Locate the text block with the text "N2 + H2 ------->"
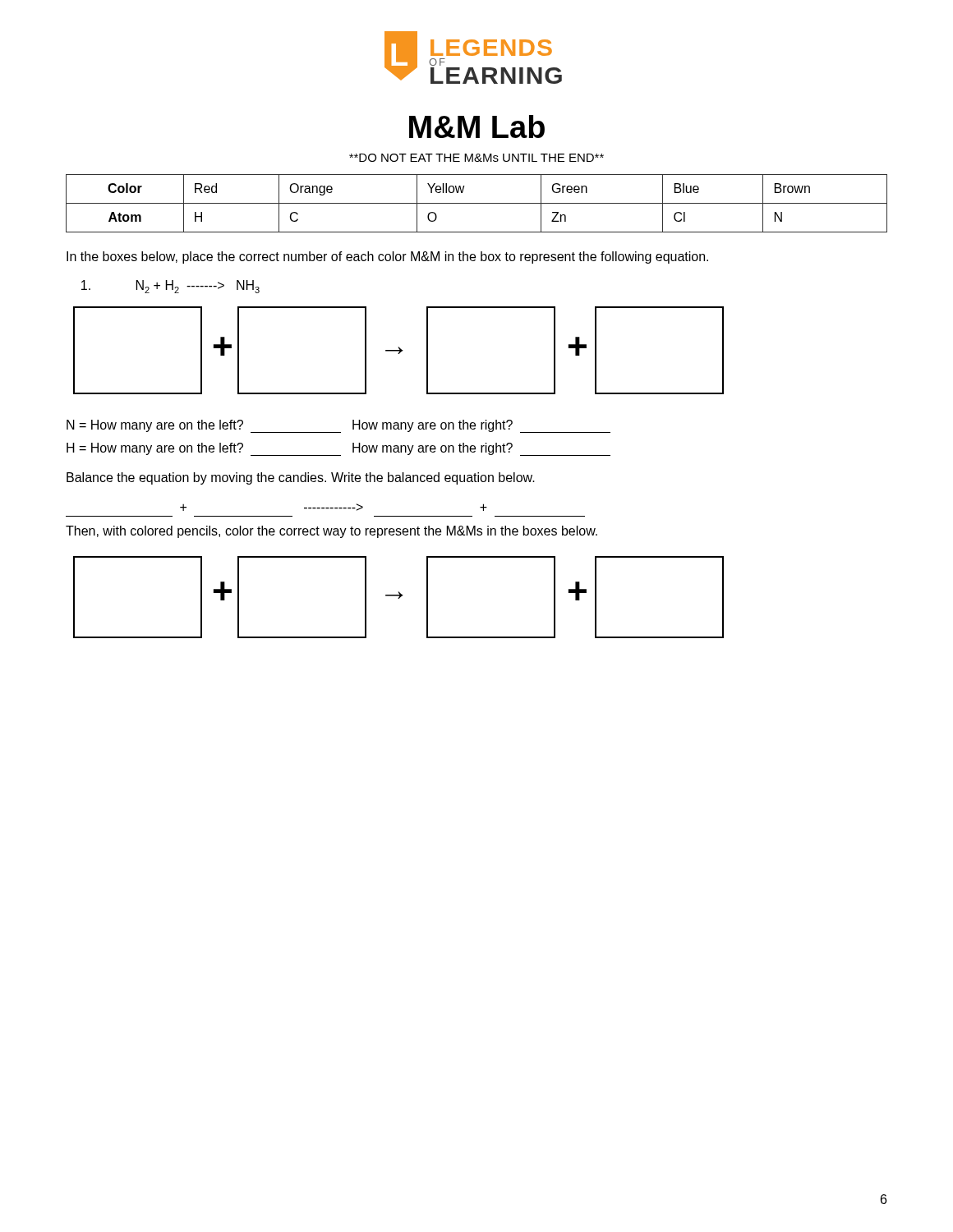Screen dimensions: 1232x953 [163, 287]
